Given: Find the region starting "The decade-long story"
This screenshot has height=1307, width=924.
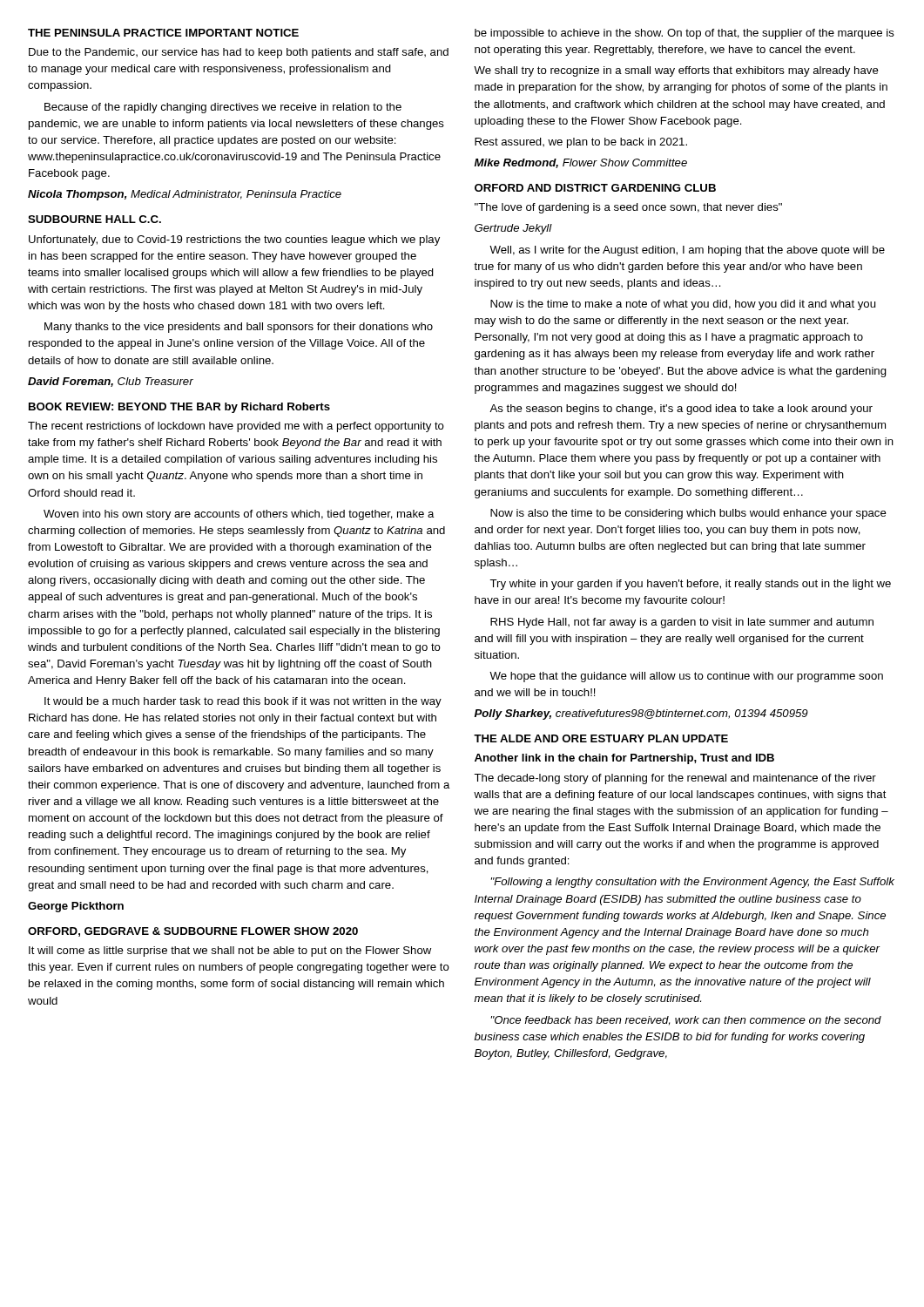Looking at the screenshot, I should pos(685,915).
